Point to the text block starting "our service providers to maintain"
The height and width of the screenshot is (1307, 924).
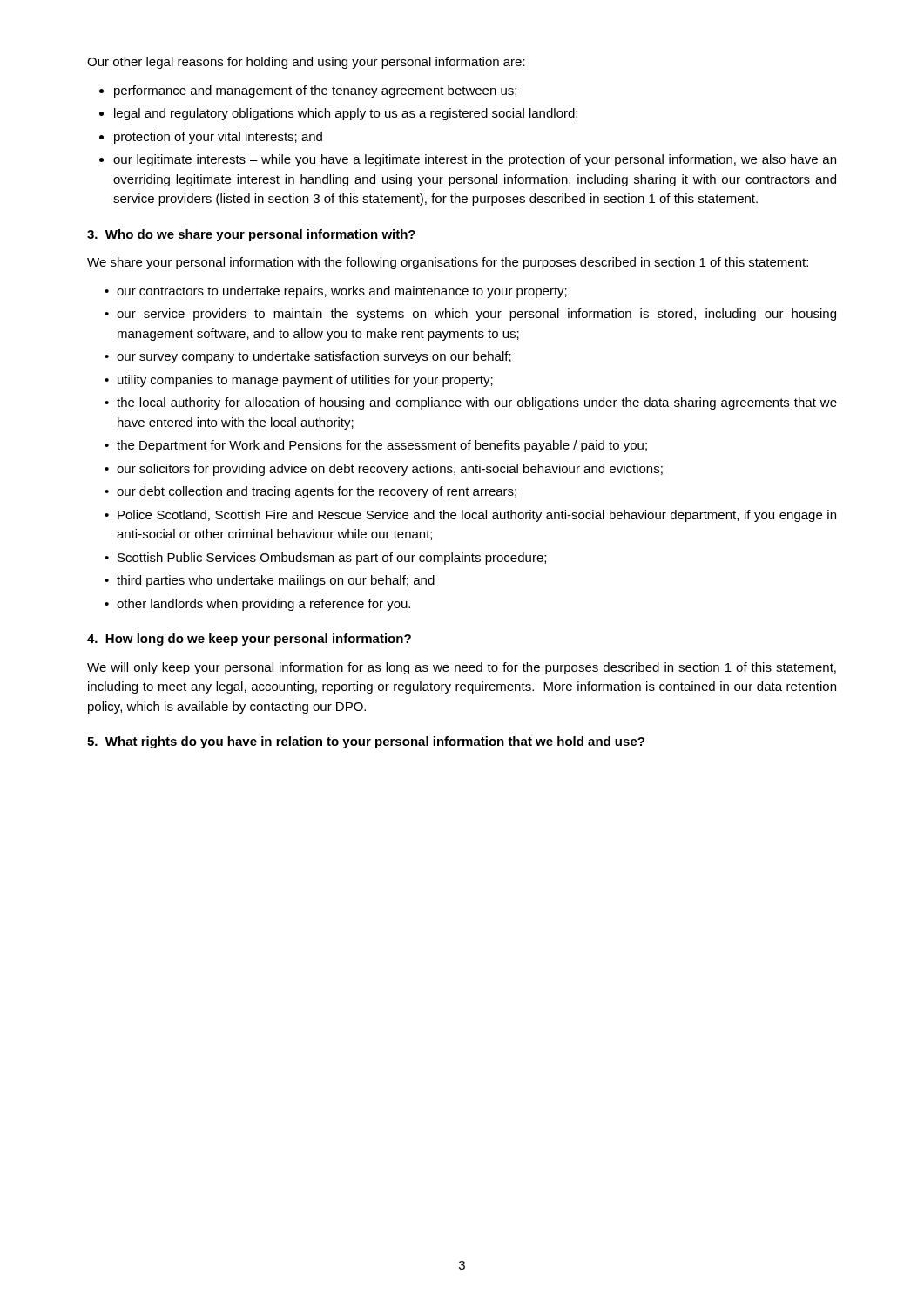[477, 323]
